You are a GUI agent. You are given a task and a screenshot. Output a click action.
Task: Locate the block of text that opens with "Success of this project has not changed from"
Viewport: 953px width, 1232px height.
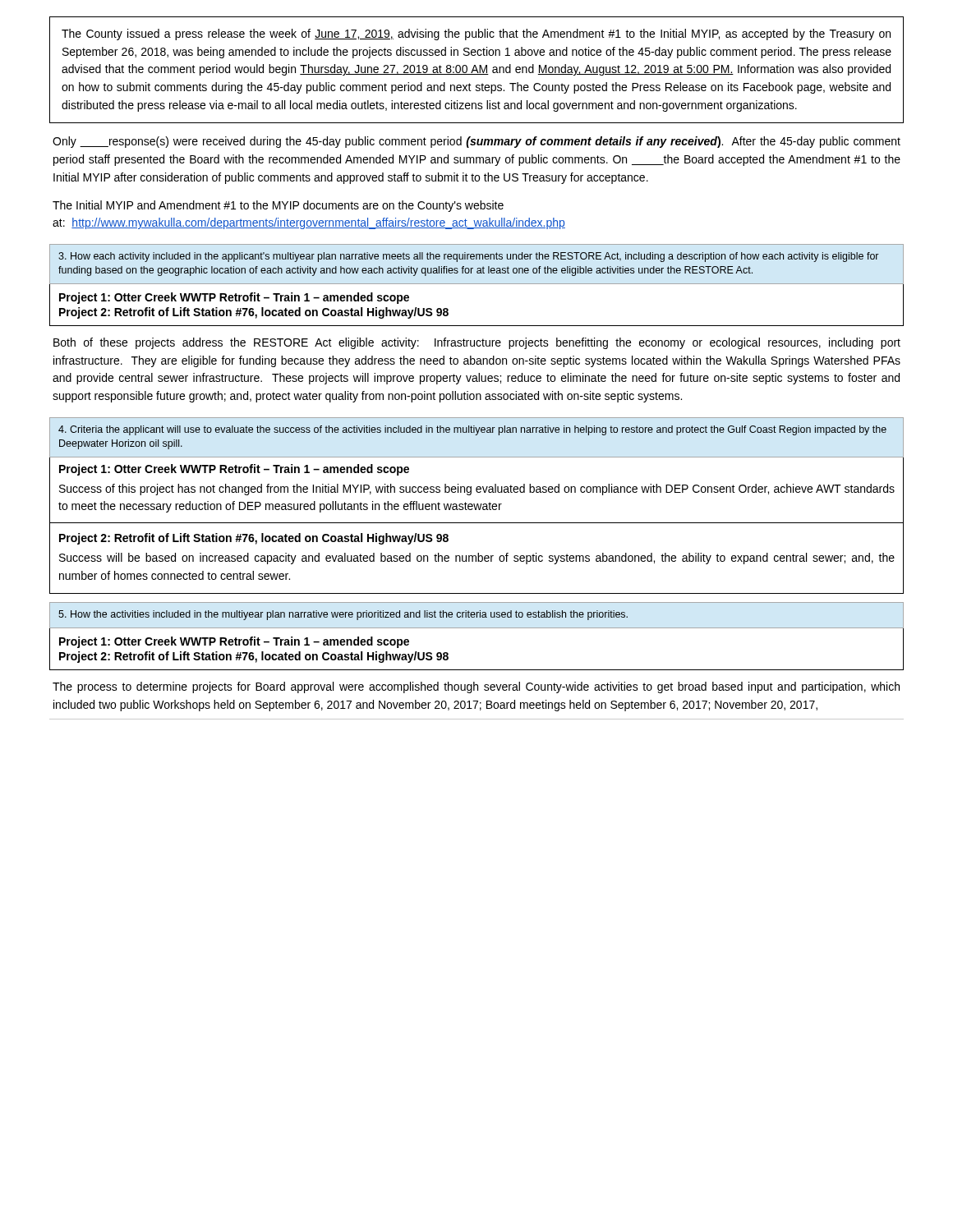coord(476,497)
